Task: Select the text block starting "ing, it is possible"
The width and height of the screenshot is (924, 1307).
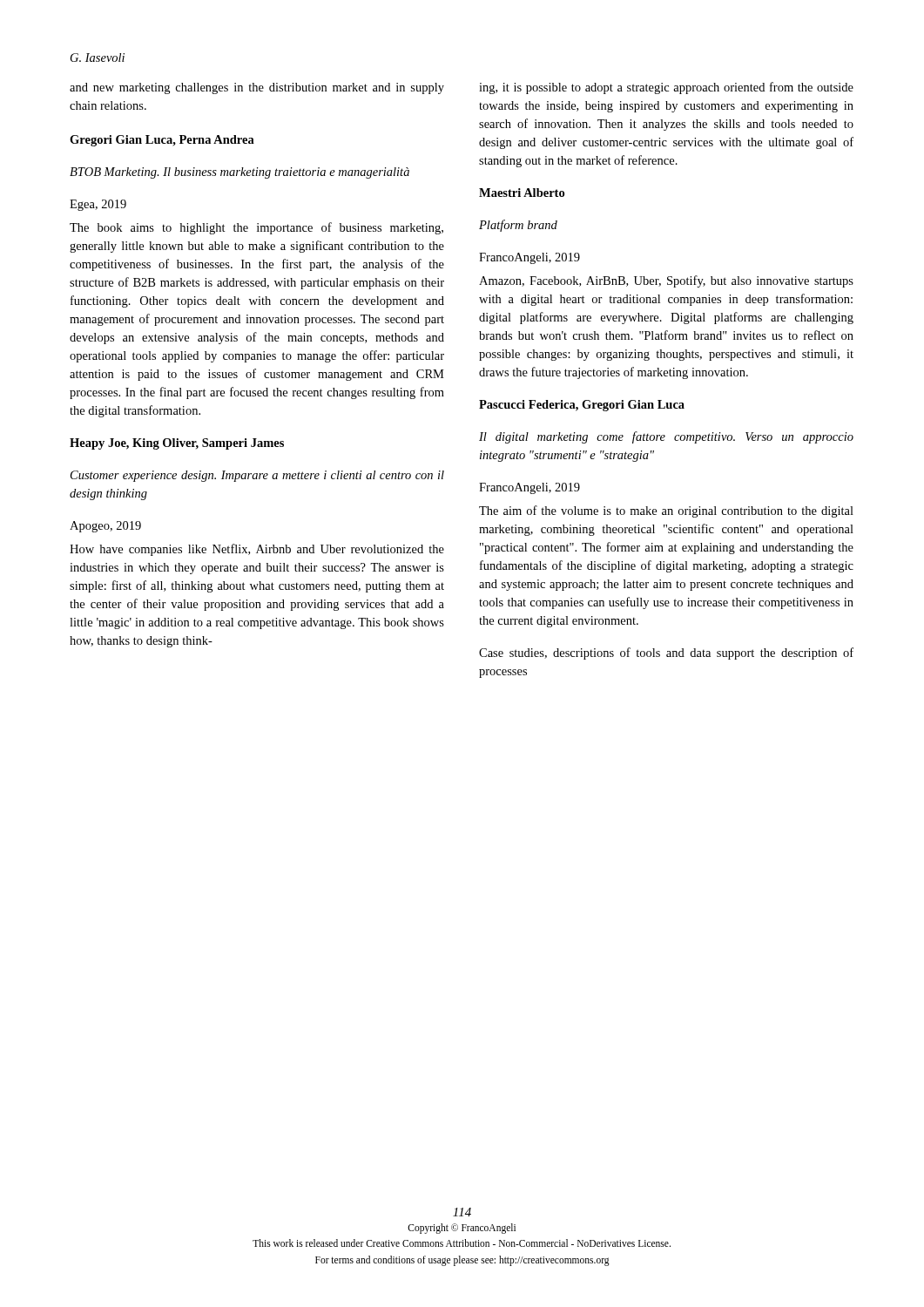Action: coord(666,124)
